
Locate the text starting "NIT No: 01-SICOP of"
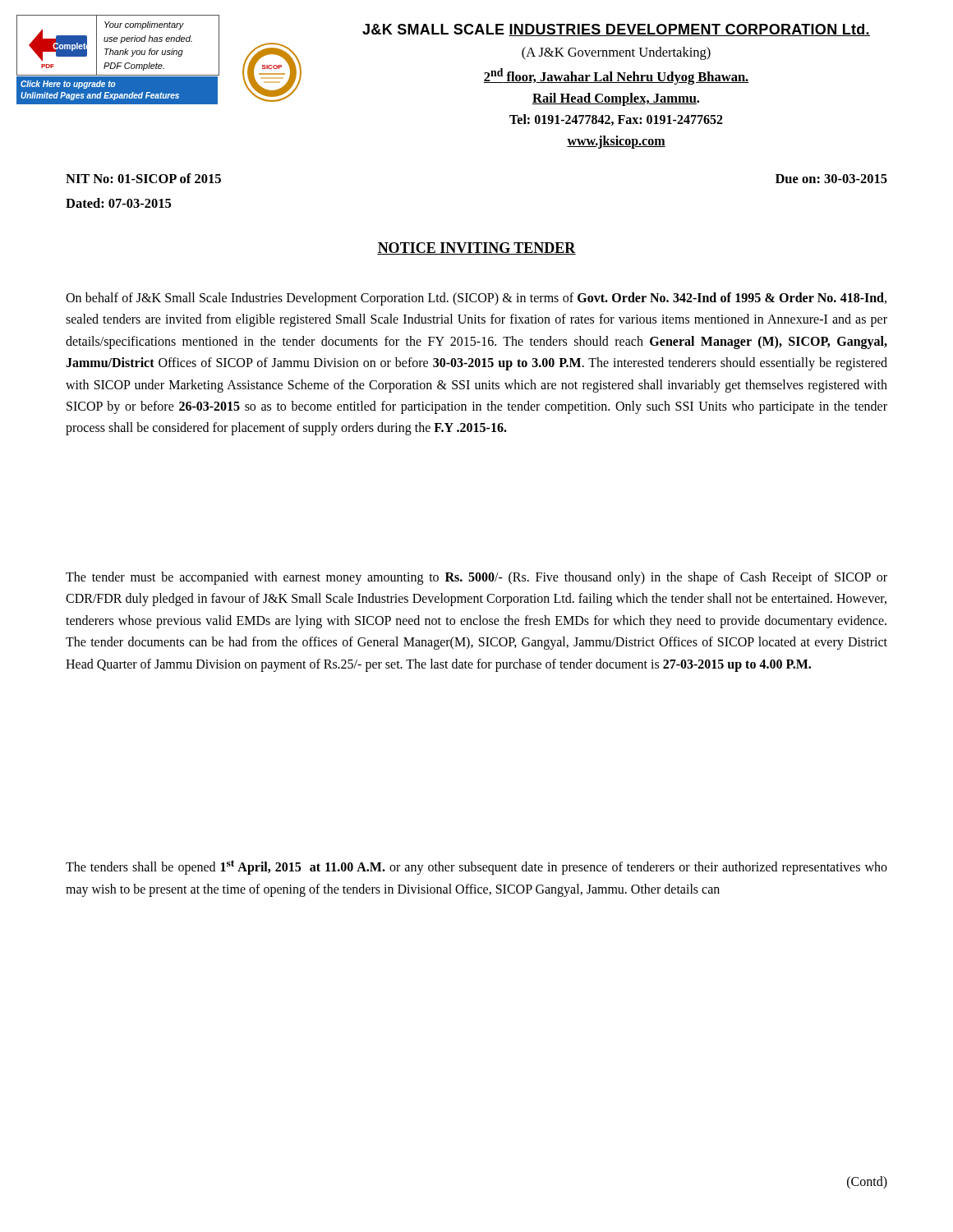(x=146, y=178)
